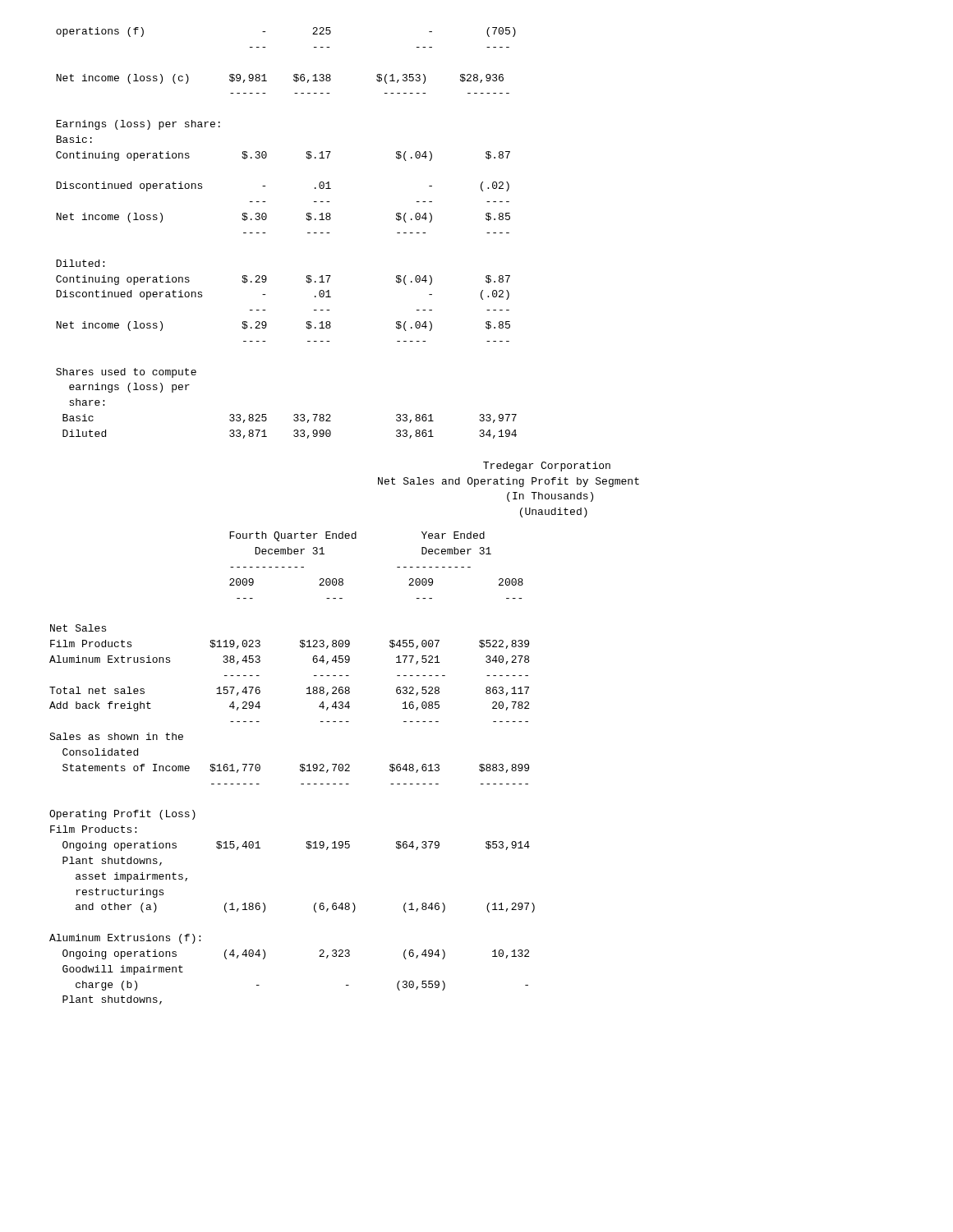Find the table that mentions "Fourth Quarter Ended Year Ended"
The width and height of the screenshot is (953, 1232).
[476, 769]
